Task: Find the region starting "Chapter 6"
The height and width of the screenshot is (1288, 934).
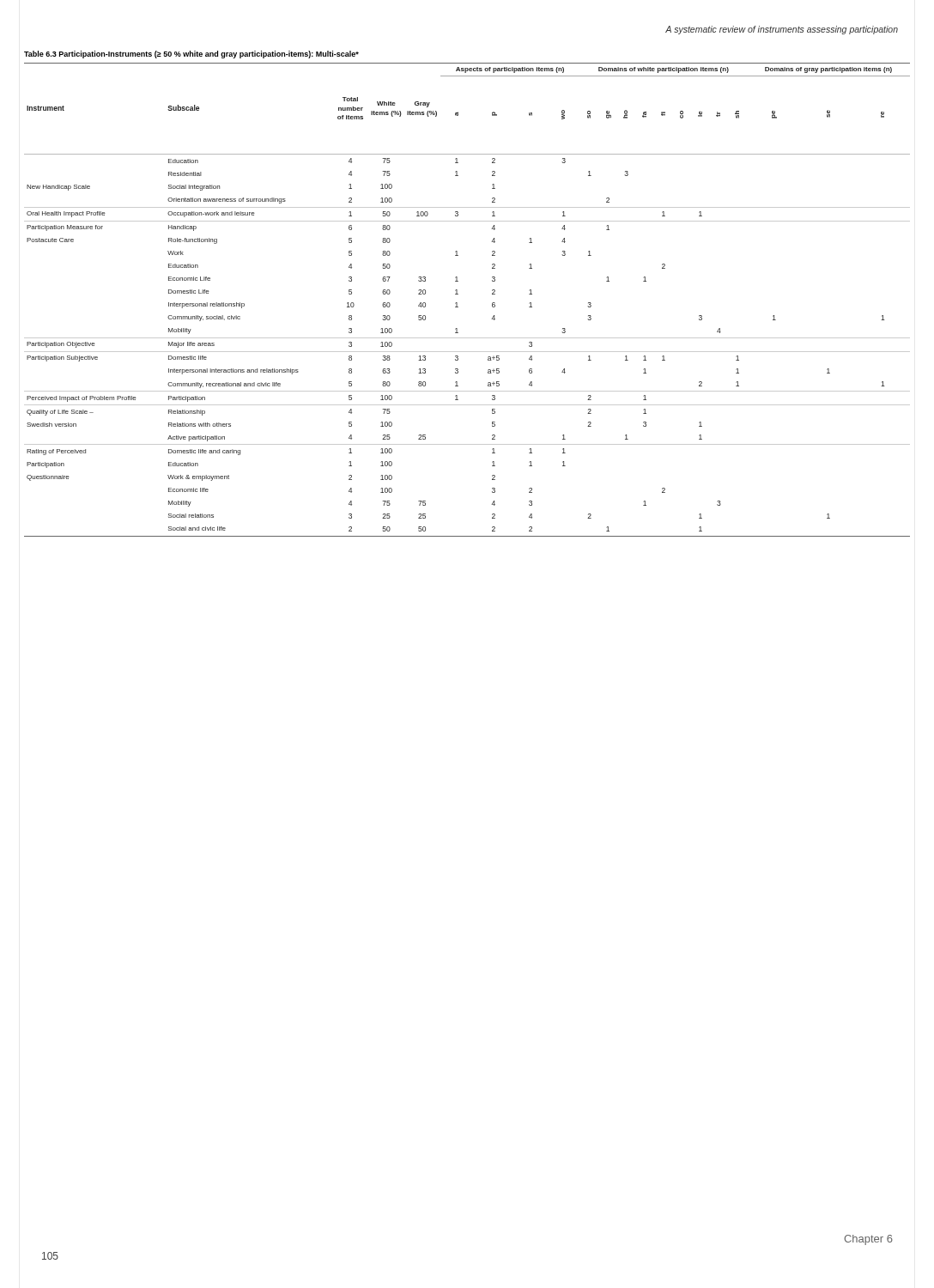Action: 868,1239
